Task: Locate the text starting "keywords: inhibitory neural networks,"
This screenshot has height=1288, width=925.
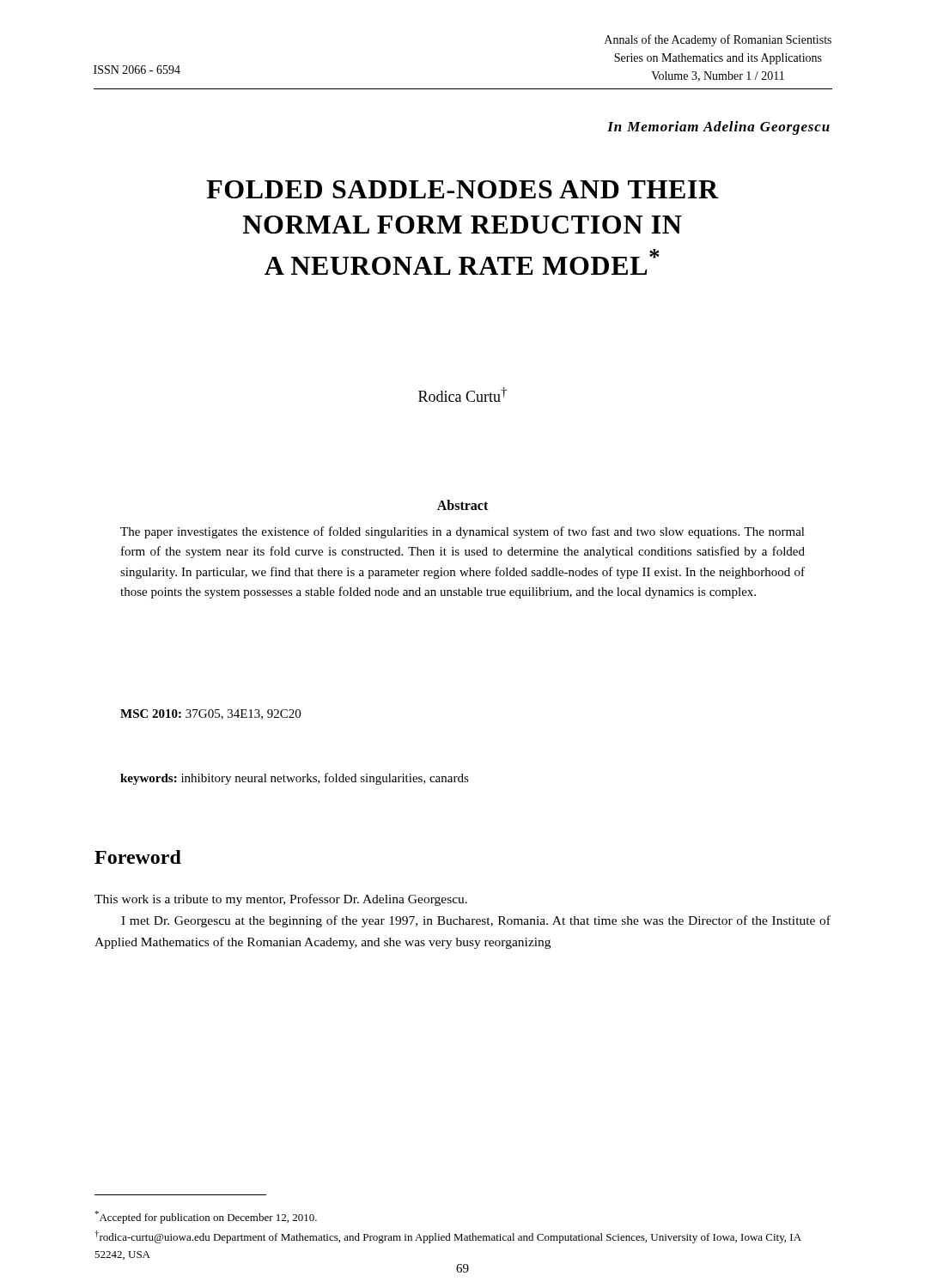Action: coord(294,778)
